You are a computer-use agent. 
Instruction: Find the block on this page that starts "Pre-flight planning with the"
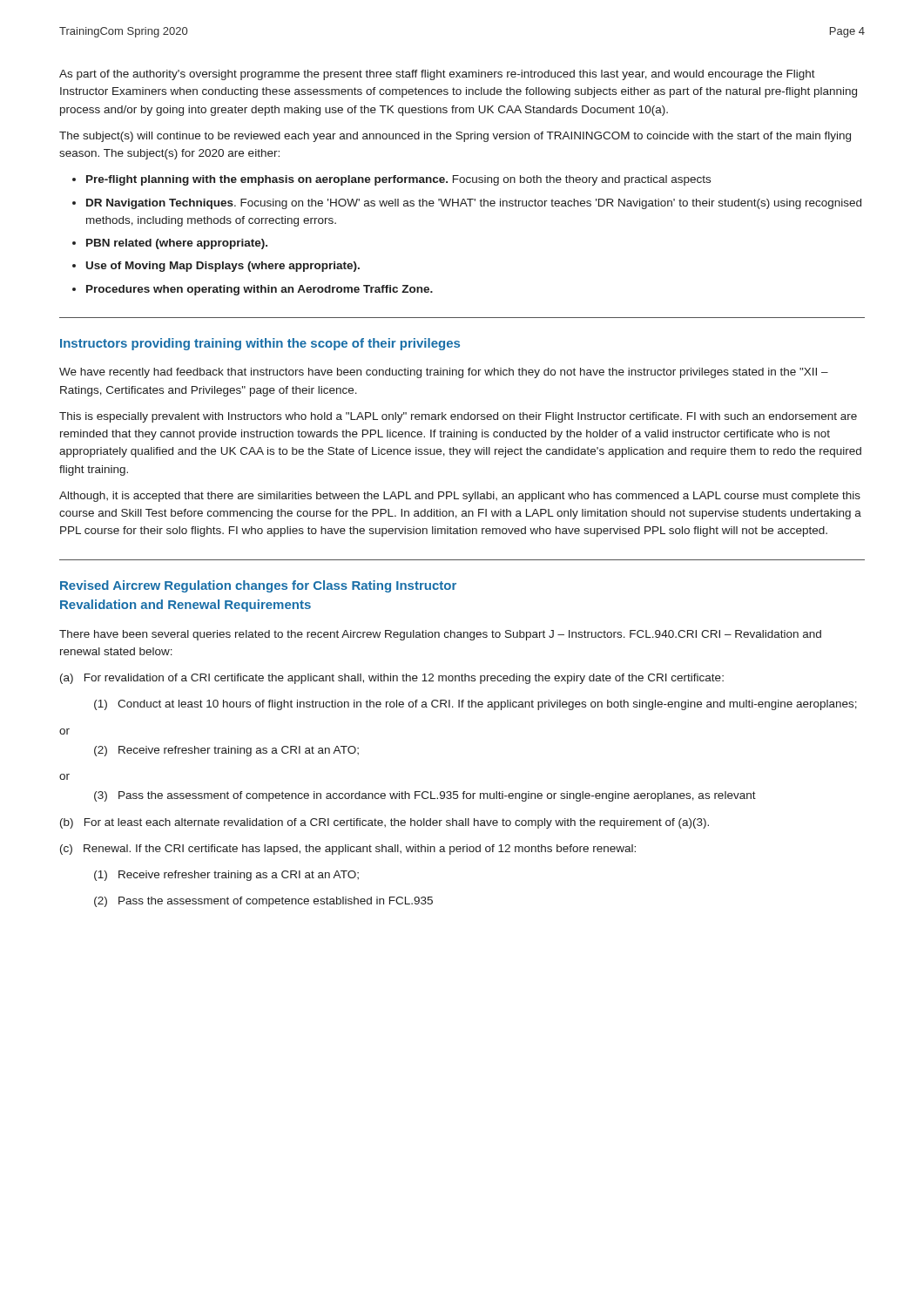point(398,179)
